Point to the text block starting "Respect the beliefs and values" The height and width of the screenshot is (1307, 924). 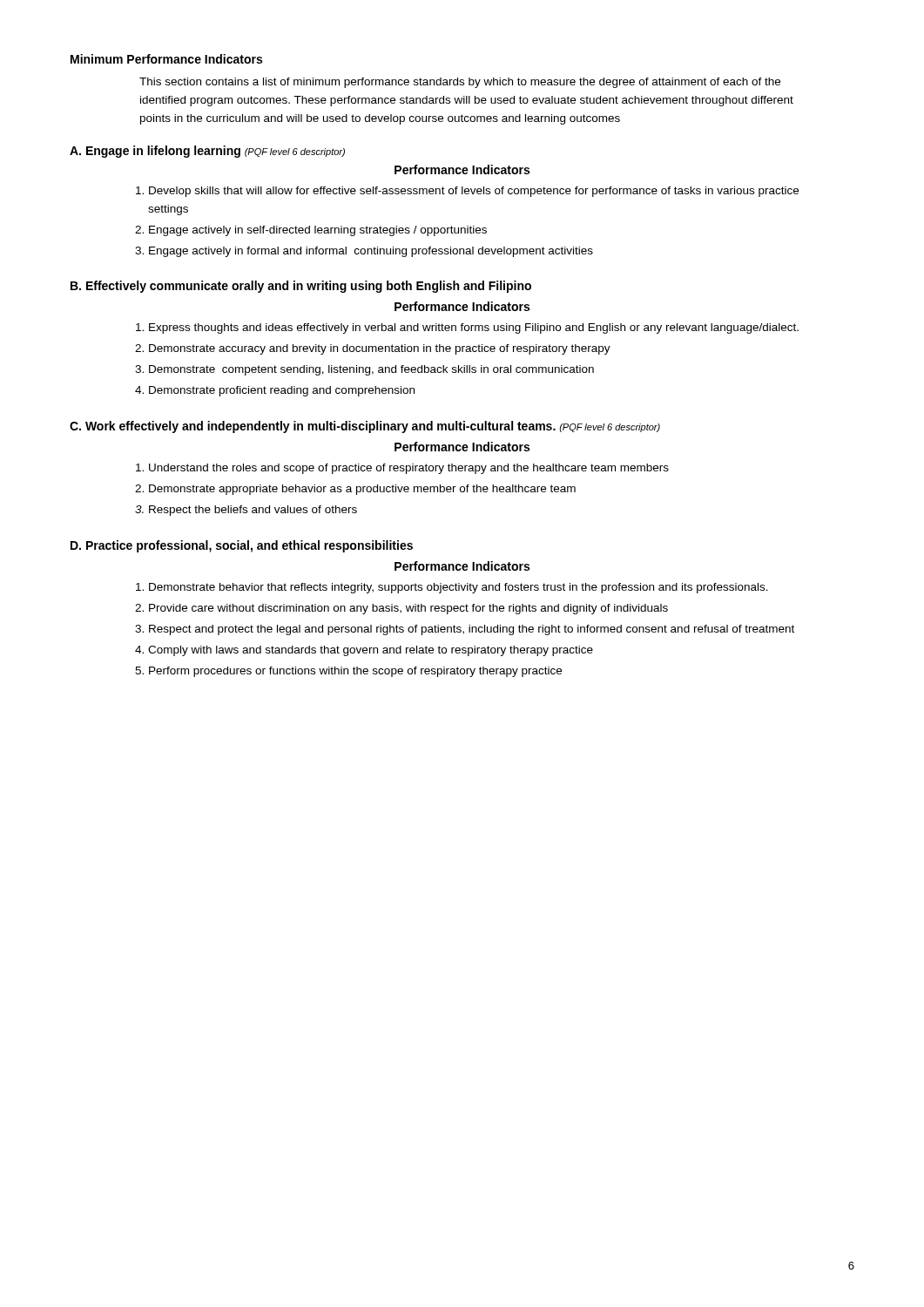(253, 509)
